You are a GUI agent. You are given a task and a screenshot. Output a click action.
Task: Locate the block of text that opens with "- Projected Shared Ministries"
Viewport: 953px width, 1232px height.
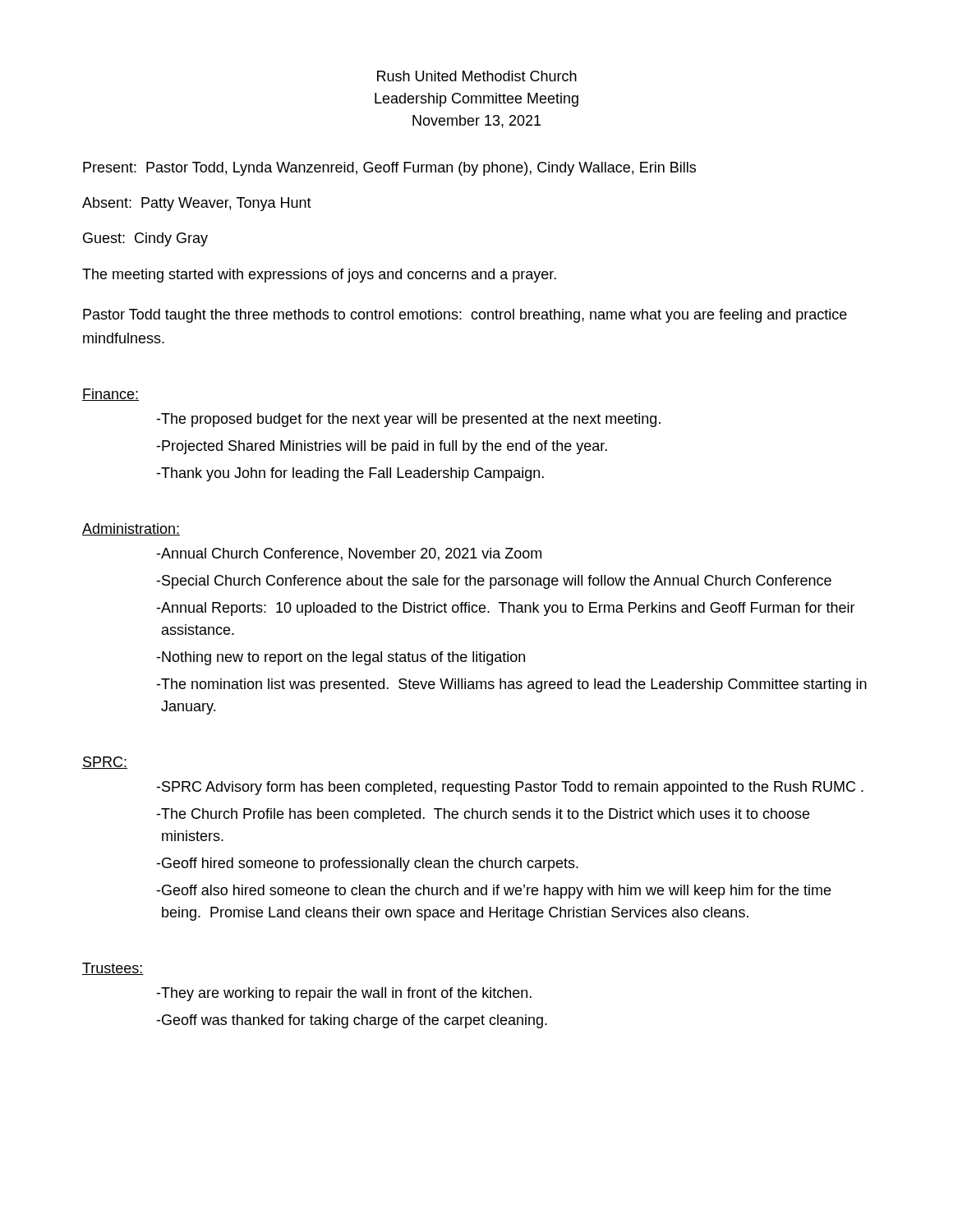pos(476,447)
